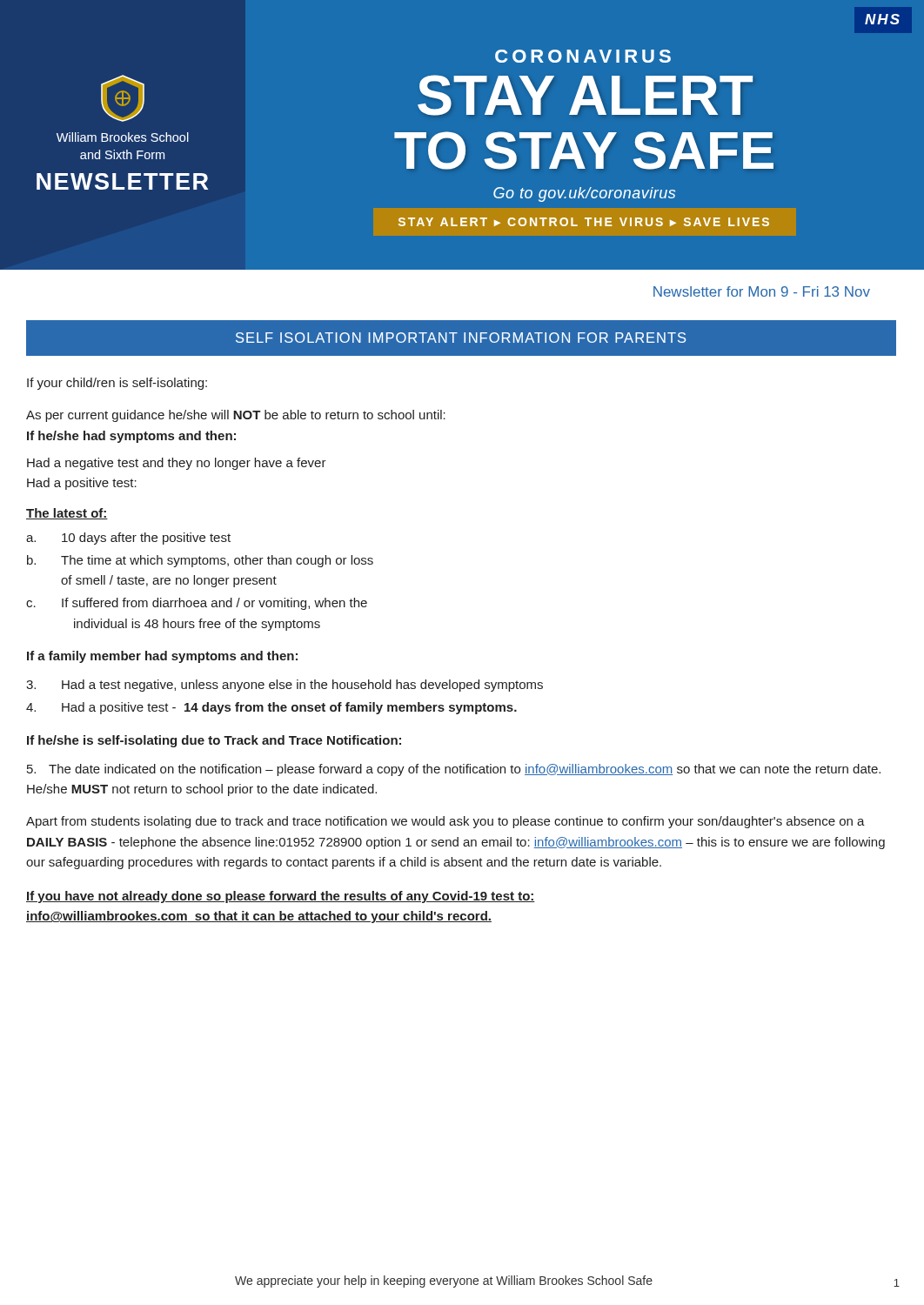Point to the region starting "Had a negative test and"

click(x=176, y=472)
